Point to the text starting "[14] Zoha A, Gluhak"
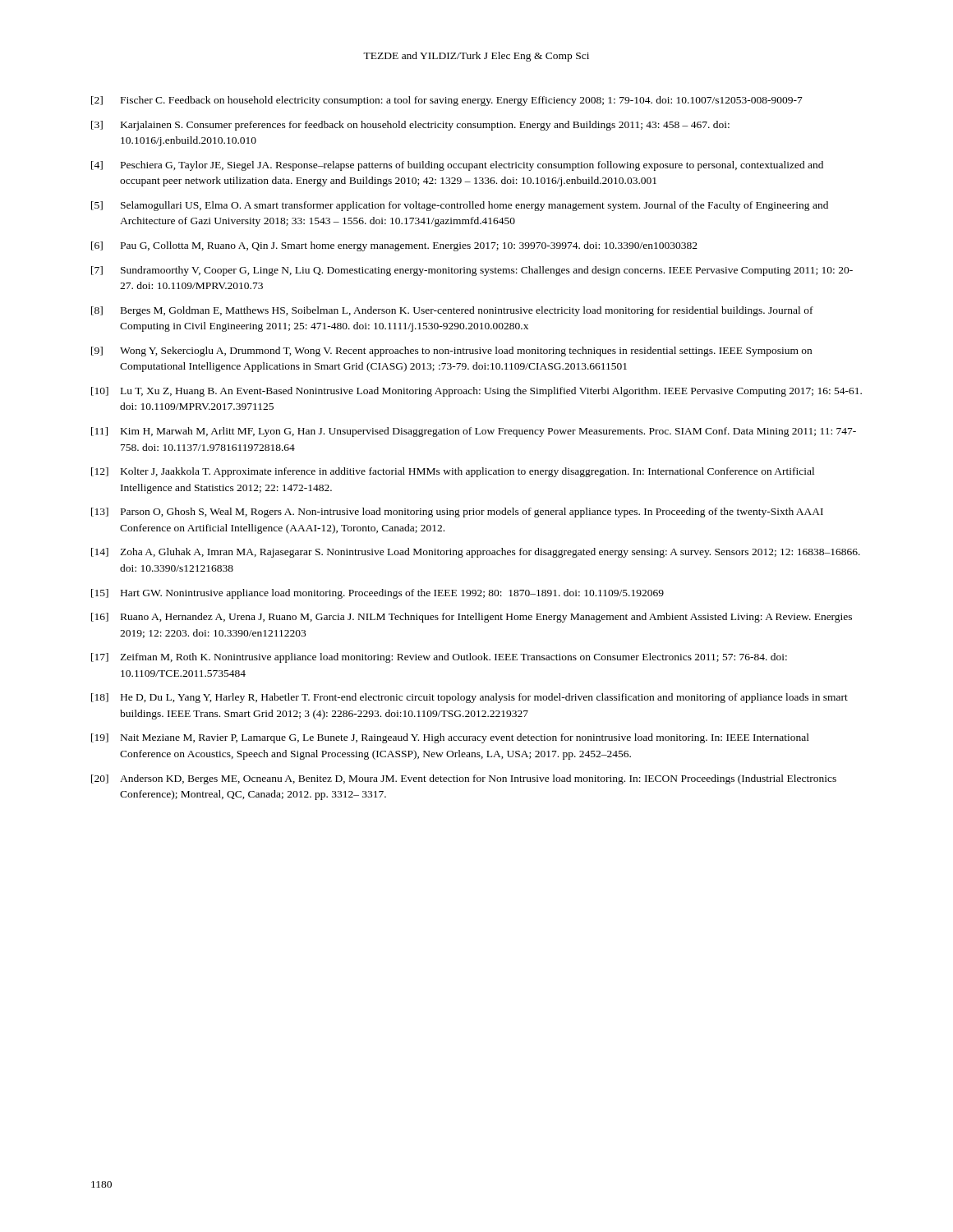Viewport: 953px width, 1232px height. click(x=476, y=560)
